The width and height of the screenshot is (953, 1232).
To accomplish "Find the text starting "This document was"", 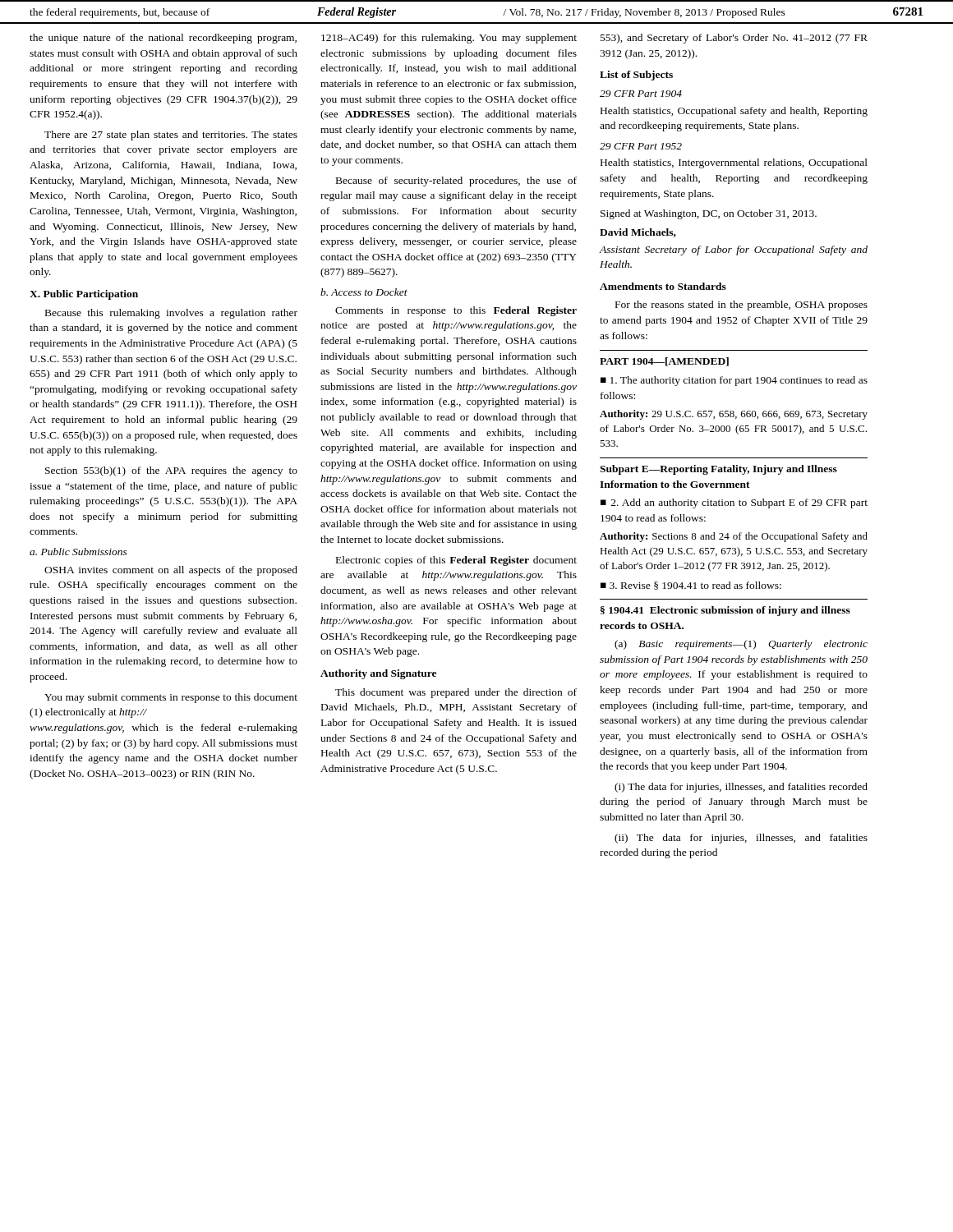I will [x=449, y=731].
